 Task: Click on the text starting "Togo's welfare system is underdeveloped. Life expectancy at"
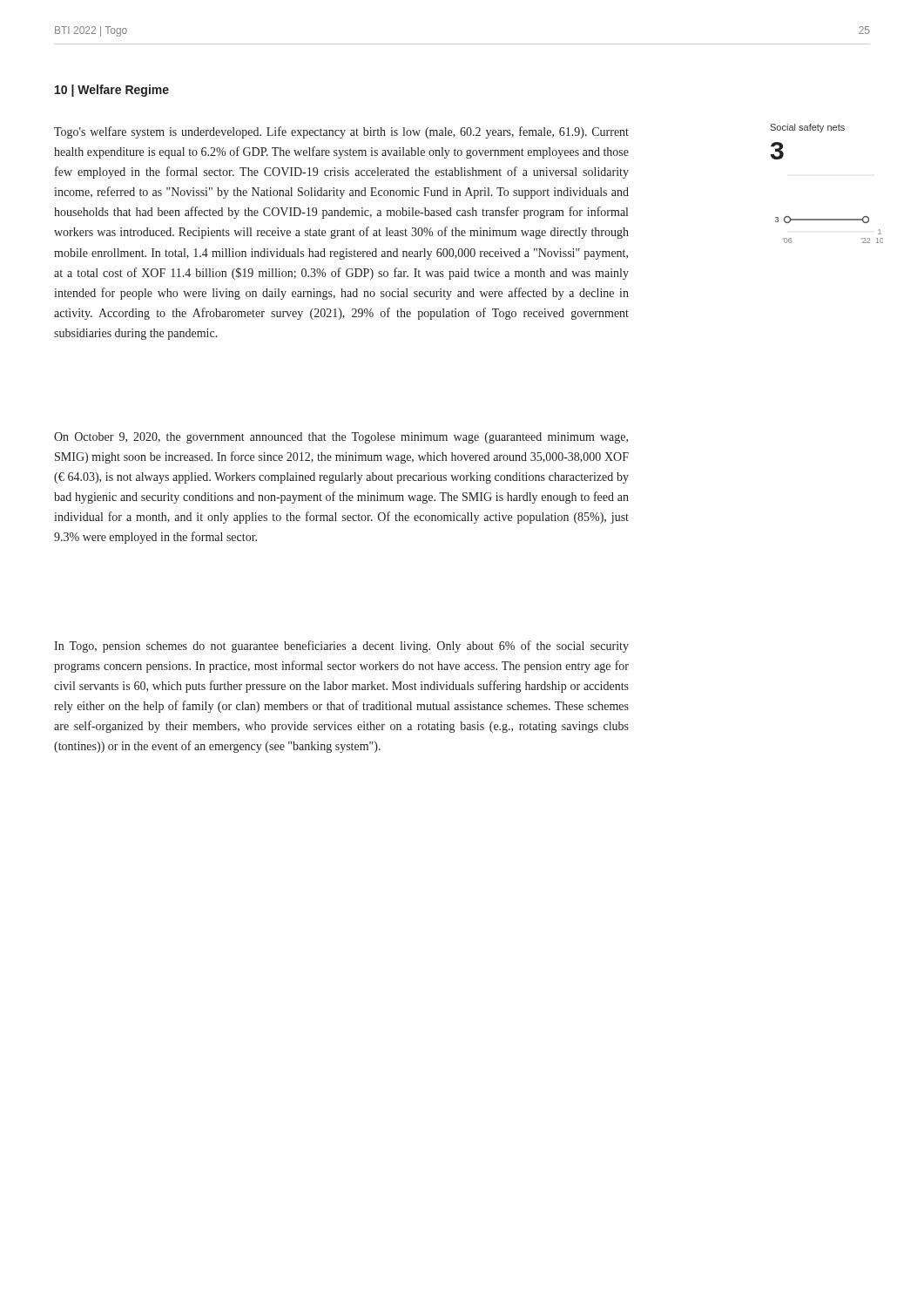[341, 233]
